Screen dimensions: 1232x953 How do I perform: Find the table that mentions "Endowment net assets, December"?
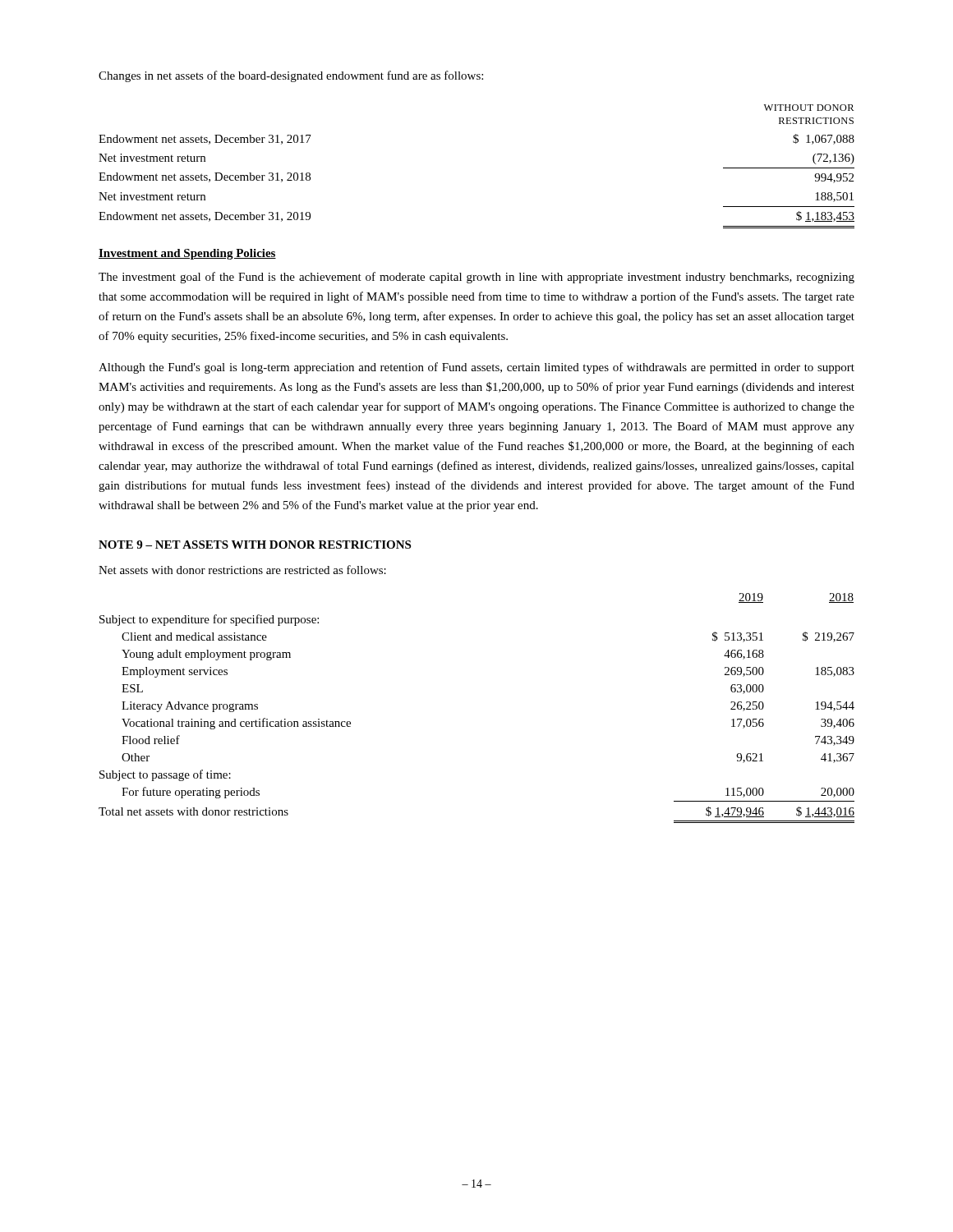tap(476, 164)
